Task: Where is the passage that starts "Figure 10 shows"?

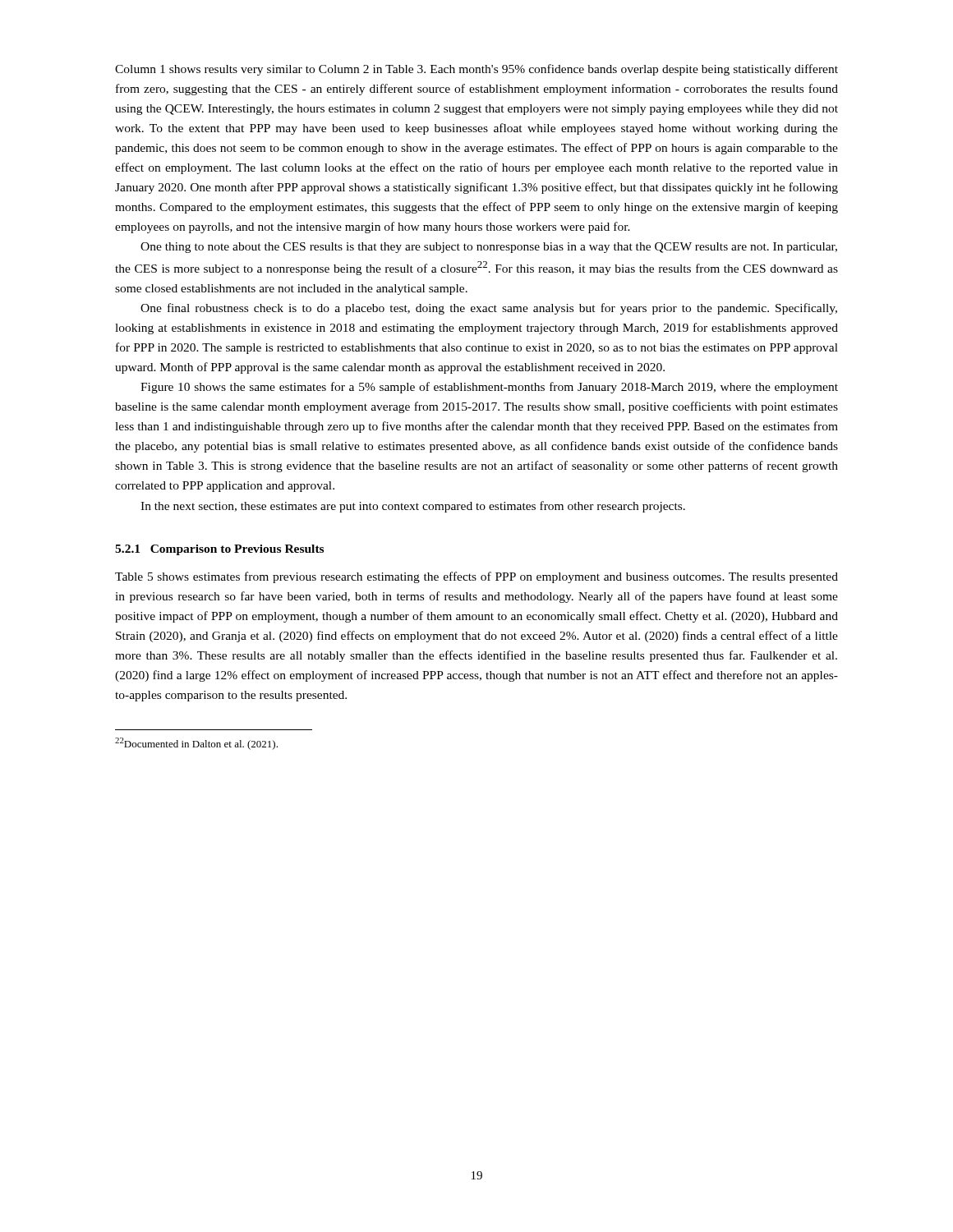Action: tap(476, 436)
